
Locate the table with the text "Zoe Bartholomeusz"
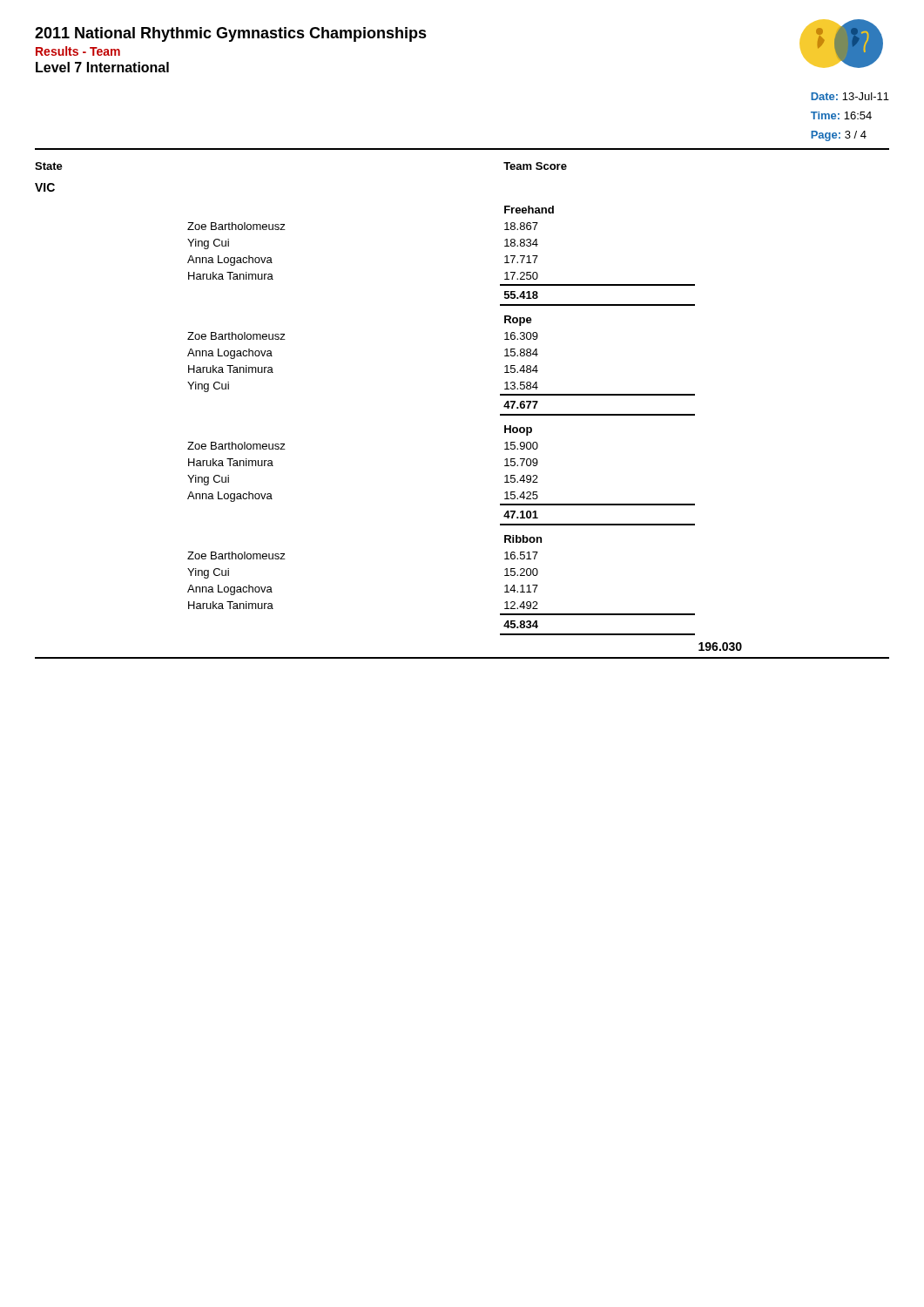[x=462, y=407]
